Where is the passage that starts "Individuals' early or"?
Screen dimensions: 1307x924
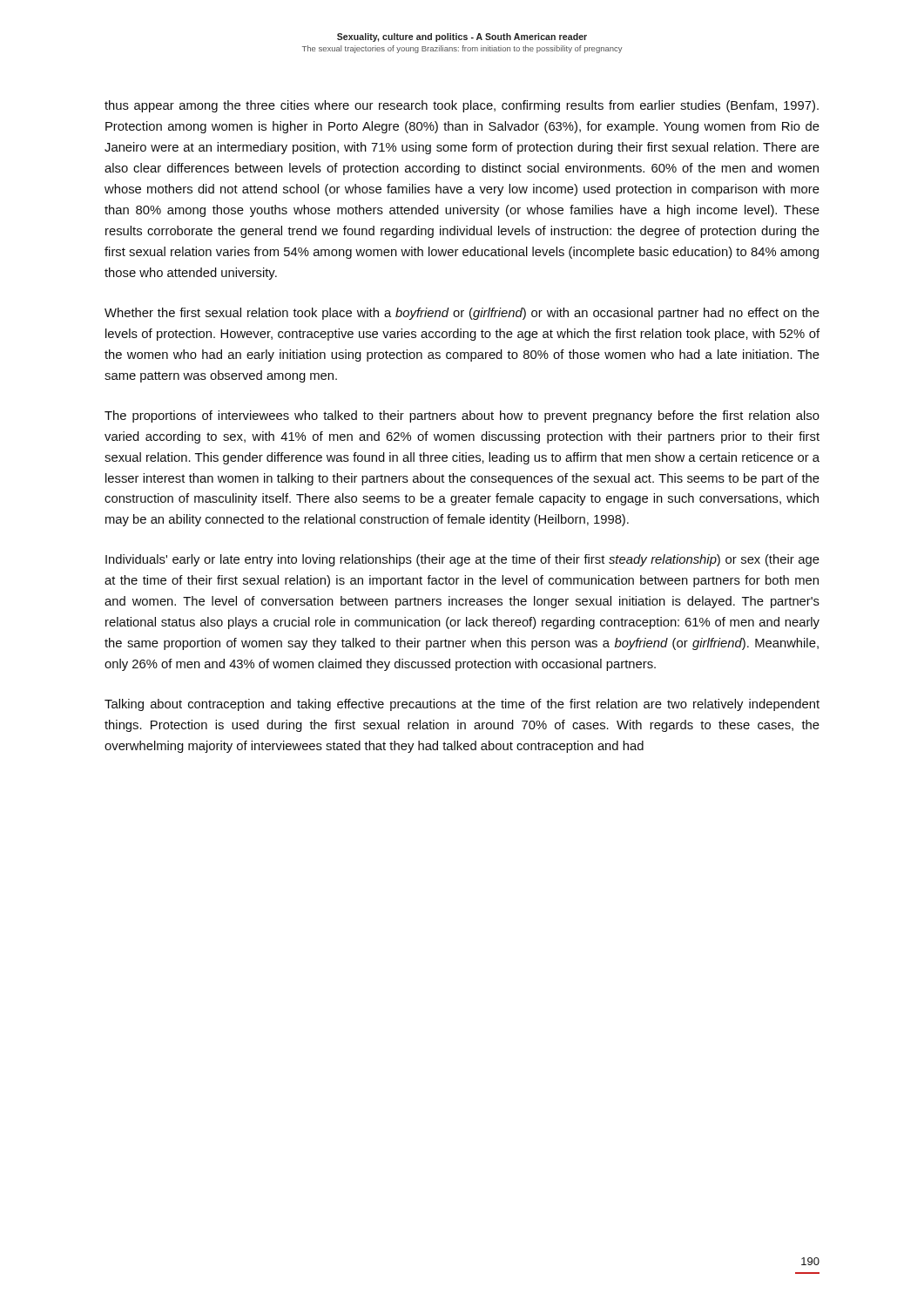pyautogui.click(x=462, y=612)
